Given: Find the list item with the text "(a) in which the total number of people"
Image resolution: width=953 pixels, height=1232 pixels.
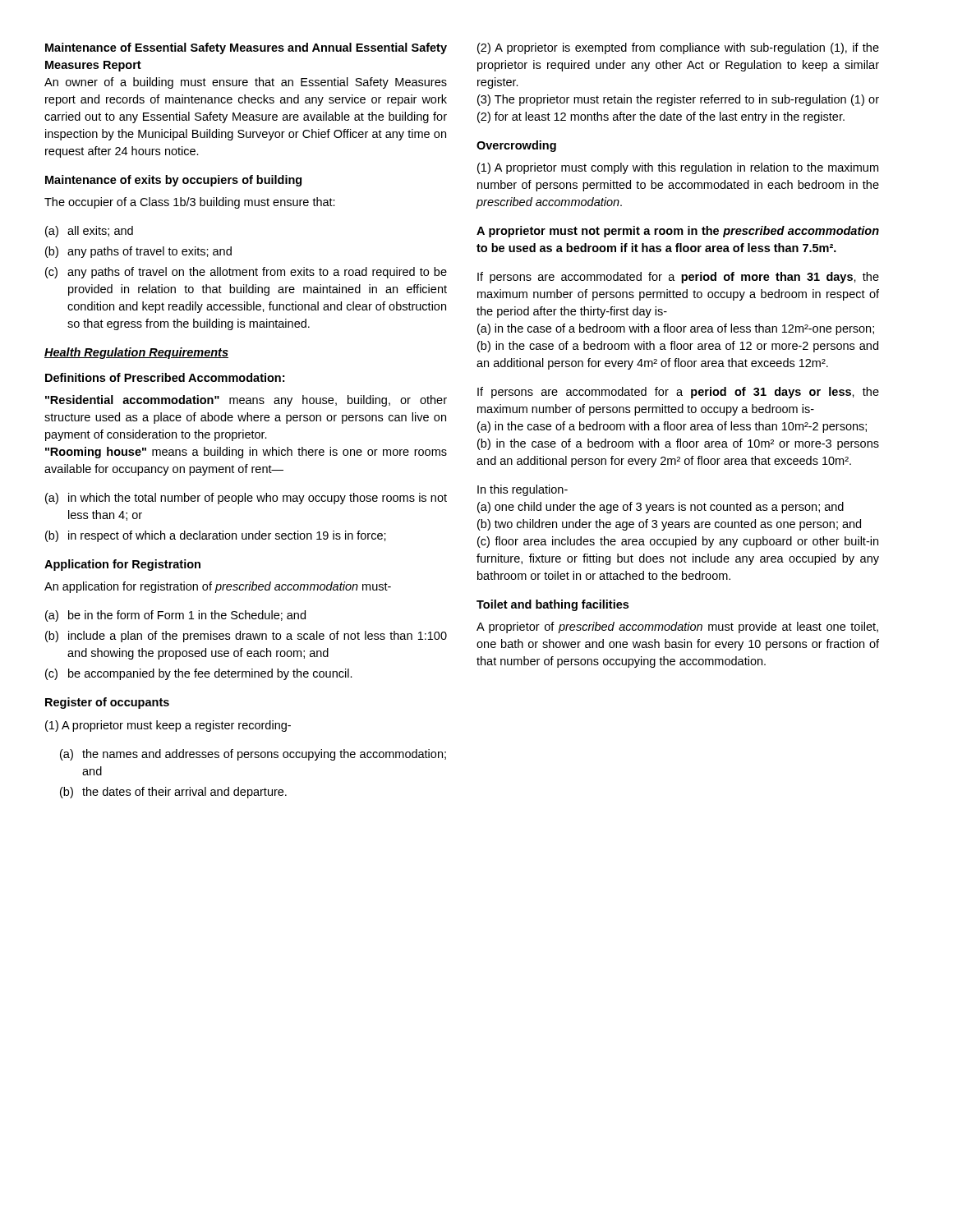Looking at the screenshot, I should [x=246, y=507].
